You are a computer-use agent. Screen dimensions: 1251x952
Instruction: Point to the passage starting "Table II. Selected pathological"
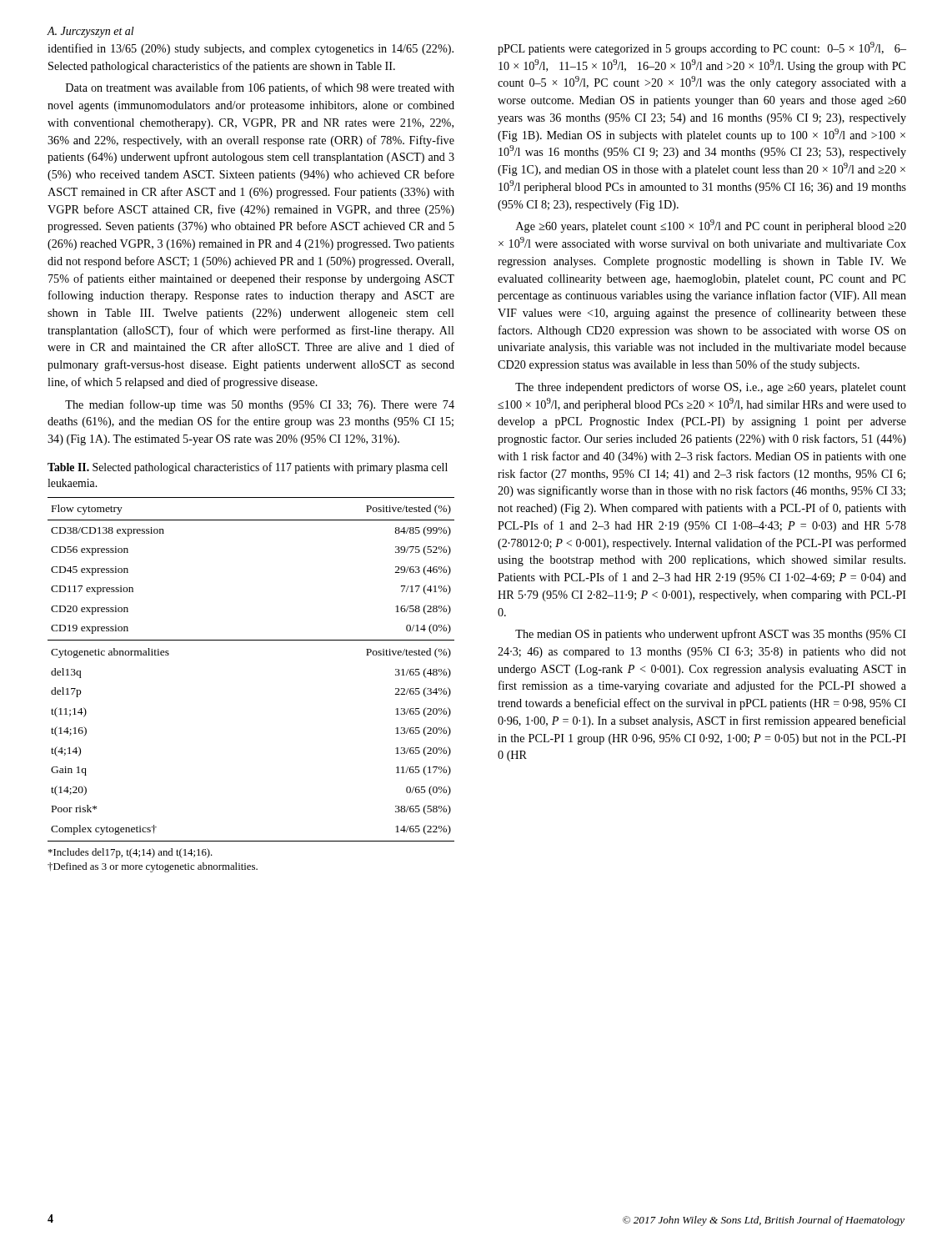248,476
